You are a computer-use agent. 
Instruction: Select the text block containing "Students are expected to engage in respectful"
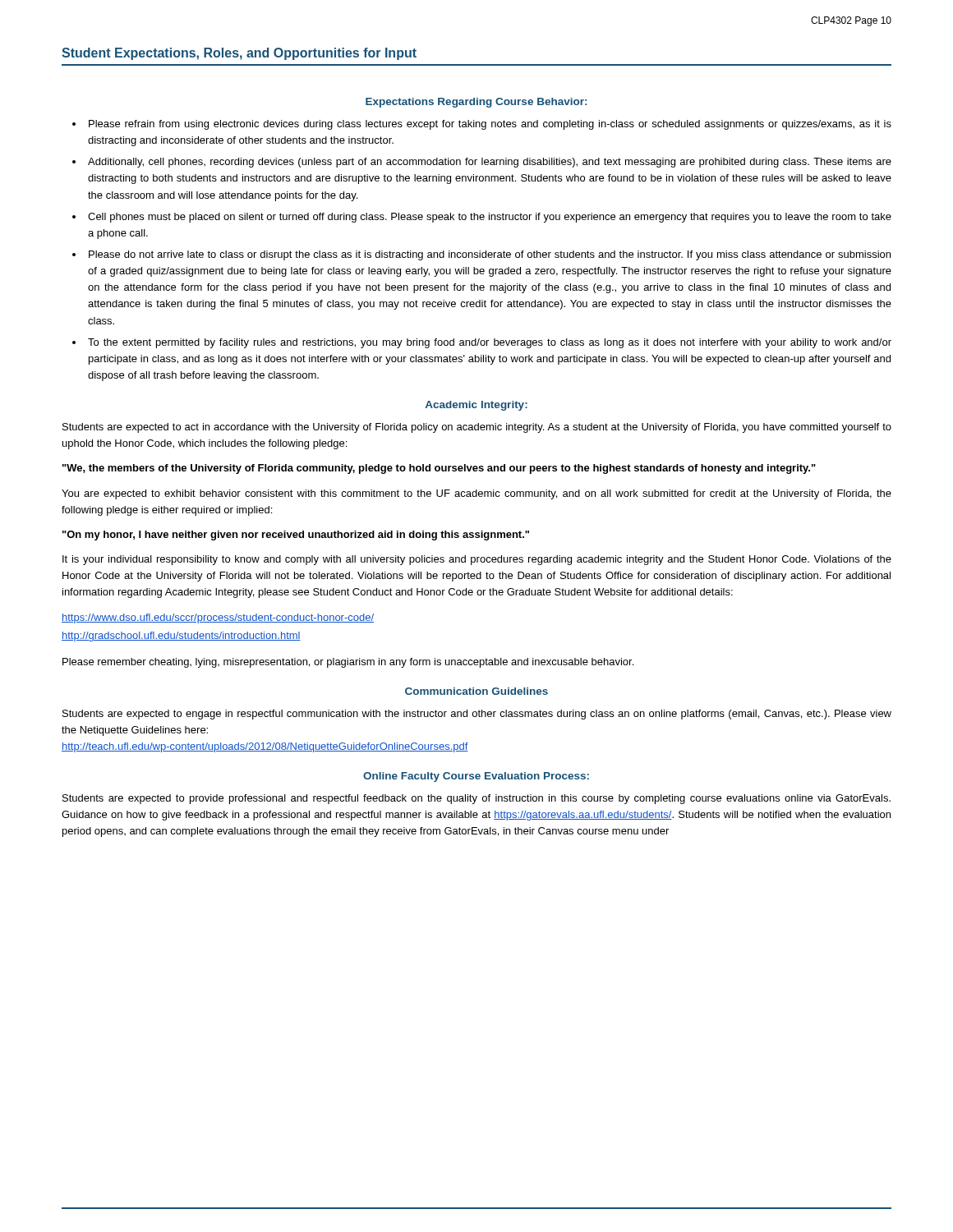pyautogui.click(x=477, y=715)
